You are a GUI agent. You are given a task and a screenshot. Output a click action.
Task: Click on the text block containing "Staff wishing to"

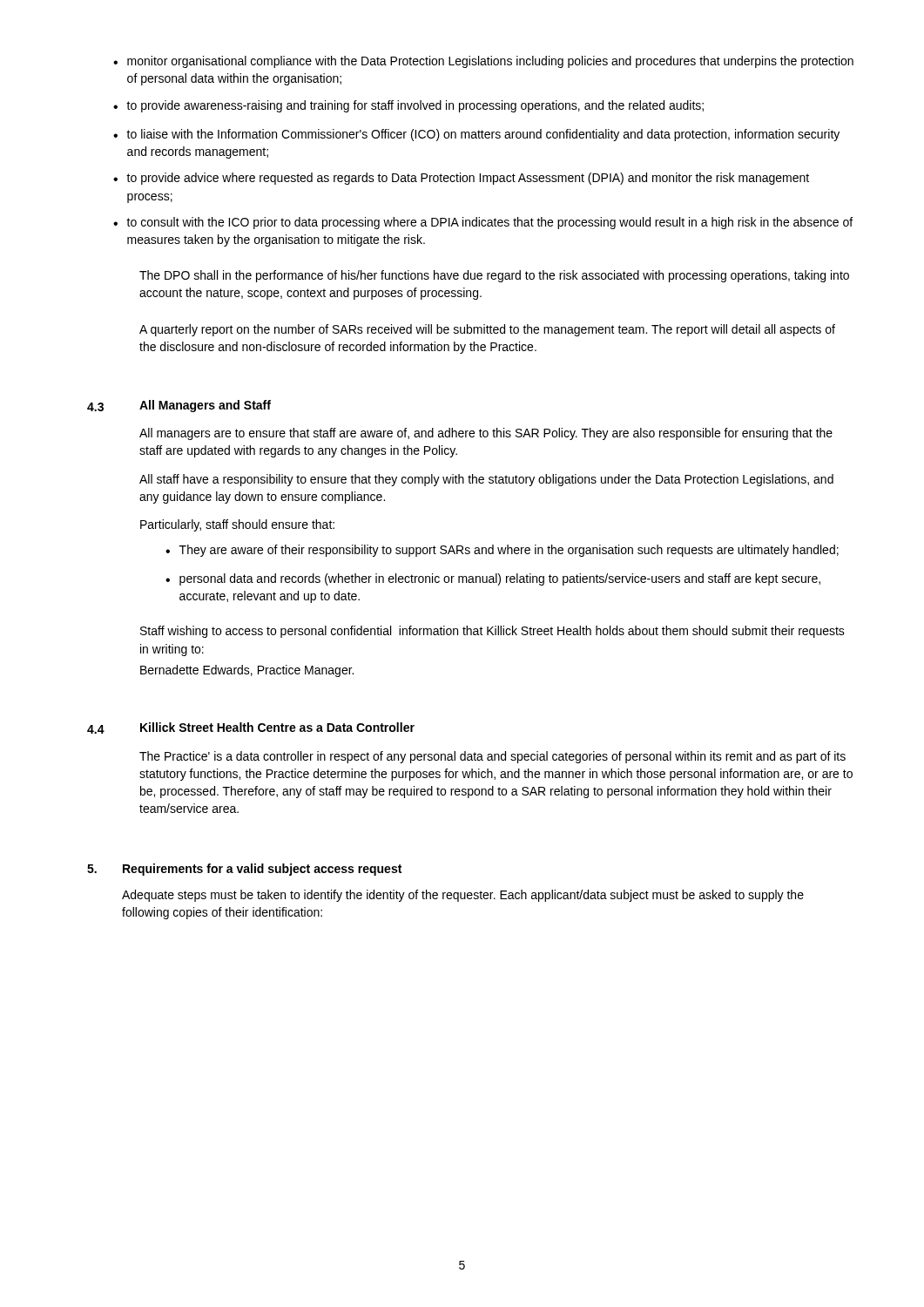pos(492,640)
